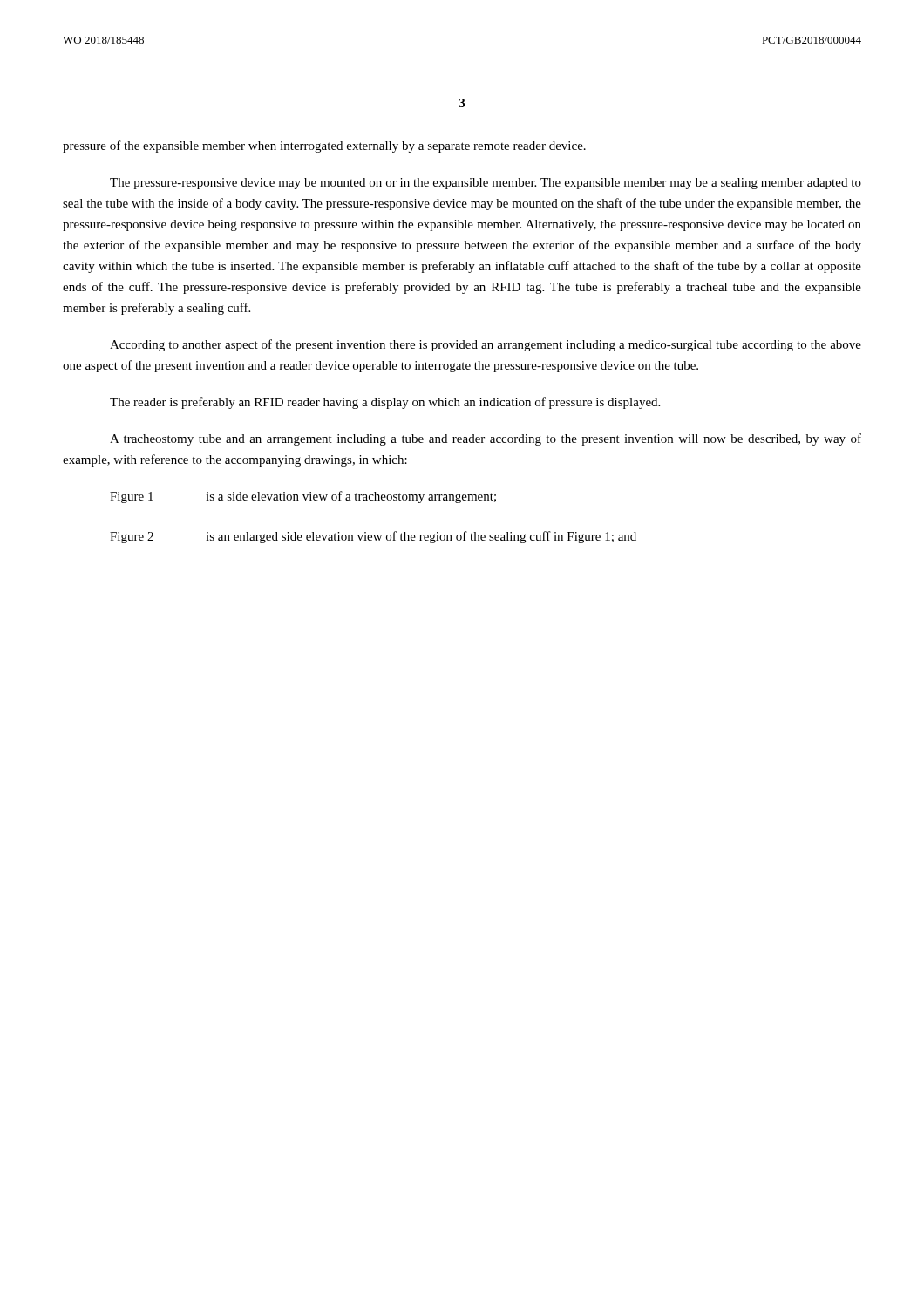The width and height of the screenshot is (924, 1308).
Task: Select the list item with the text "Figure 2 is"
Action: pyautogui.click(x=486, y=536)
